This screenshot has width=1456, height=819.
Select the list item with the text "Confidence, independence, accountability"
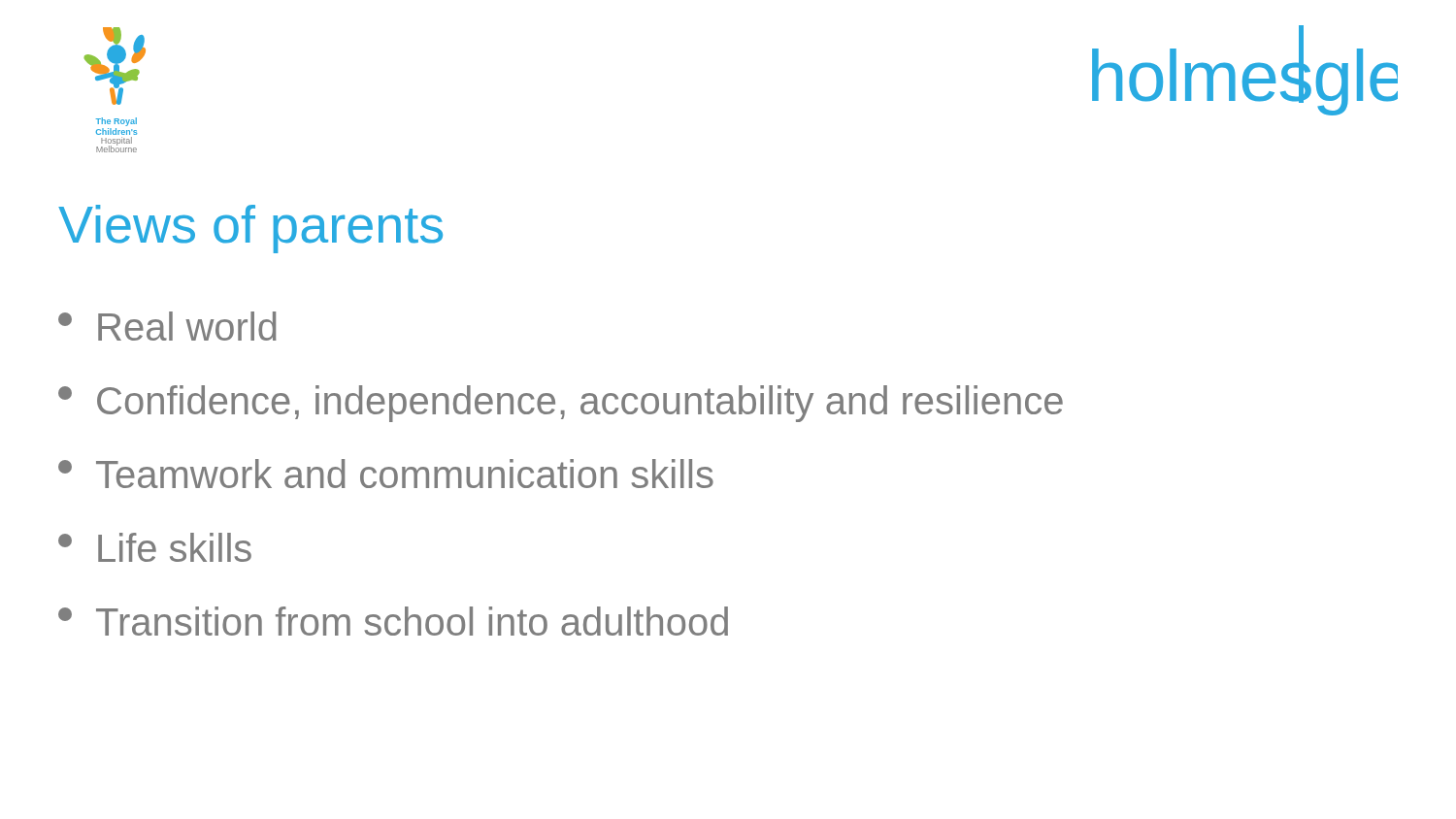728,401
